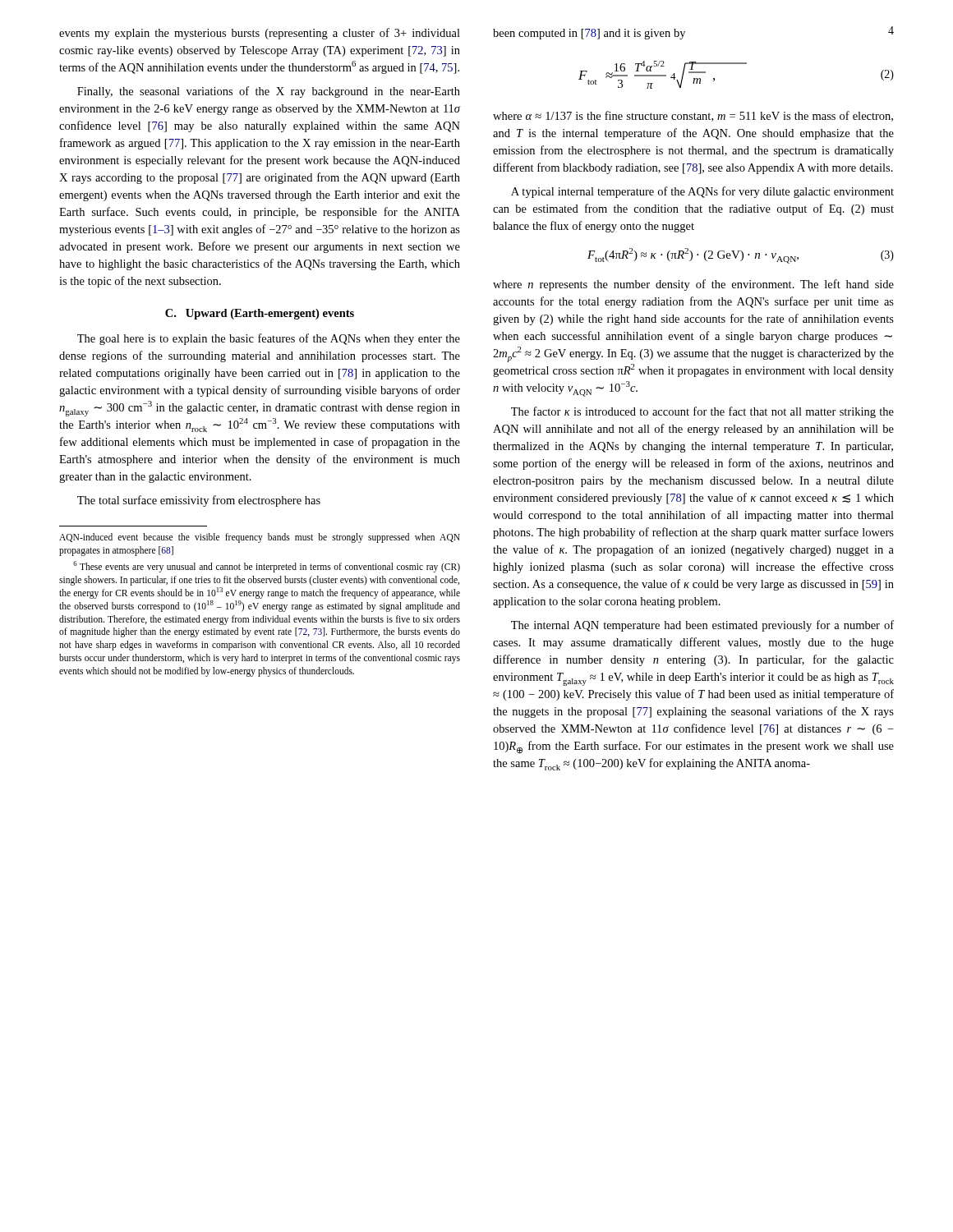Screen dimensions: 1232x953
Task: Select the text block that says "The internal AQN temperature had been estimated previously"
Action: (x=693, y=695)
